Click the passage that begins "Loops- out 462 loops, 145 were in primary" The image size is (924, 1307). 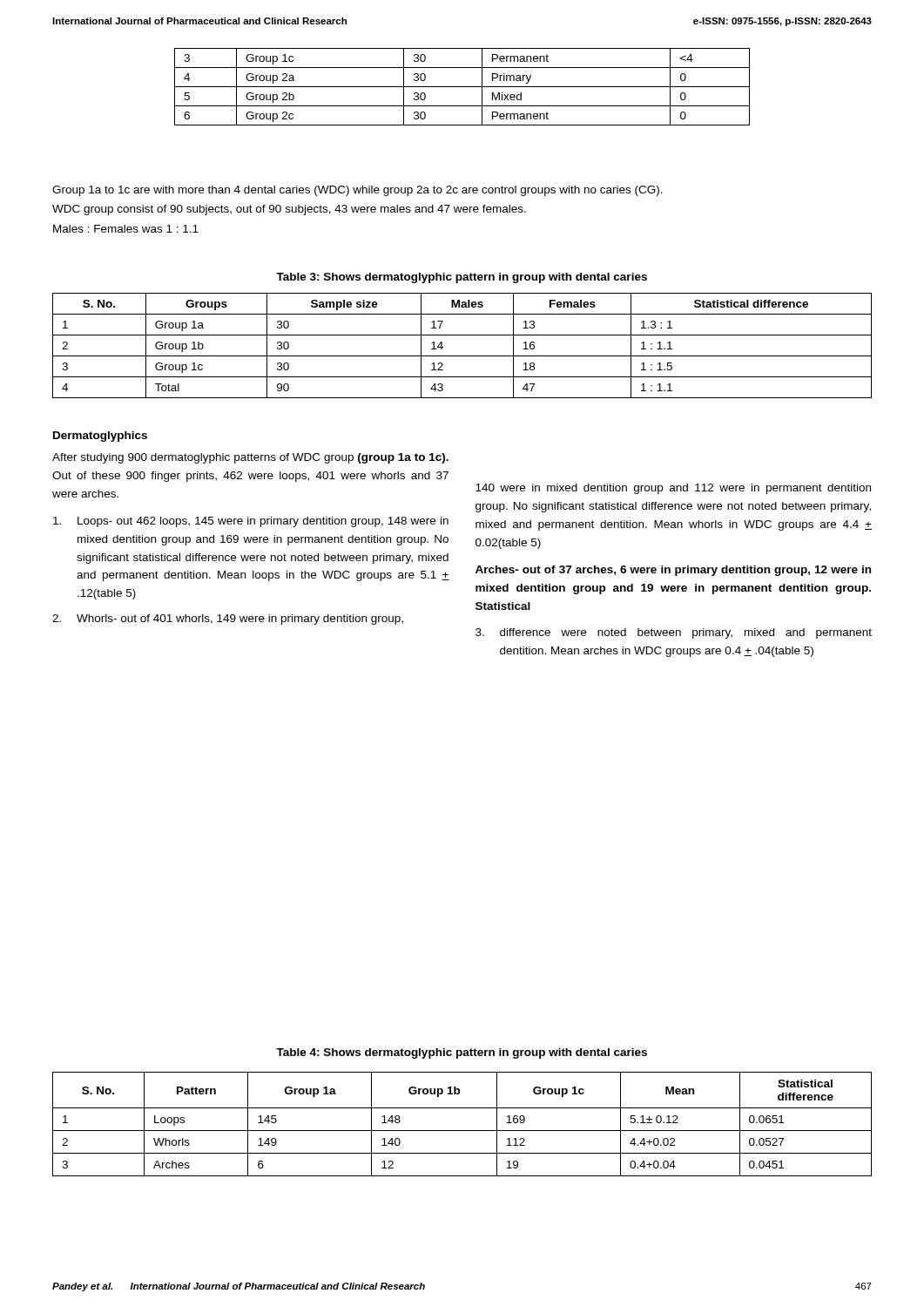(251, 558)
